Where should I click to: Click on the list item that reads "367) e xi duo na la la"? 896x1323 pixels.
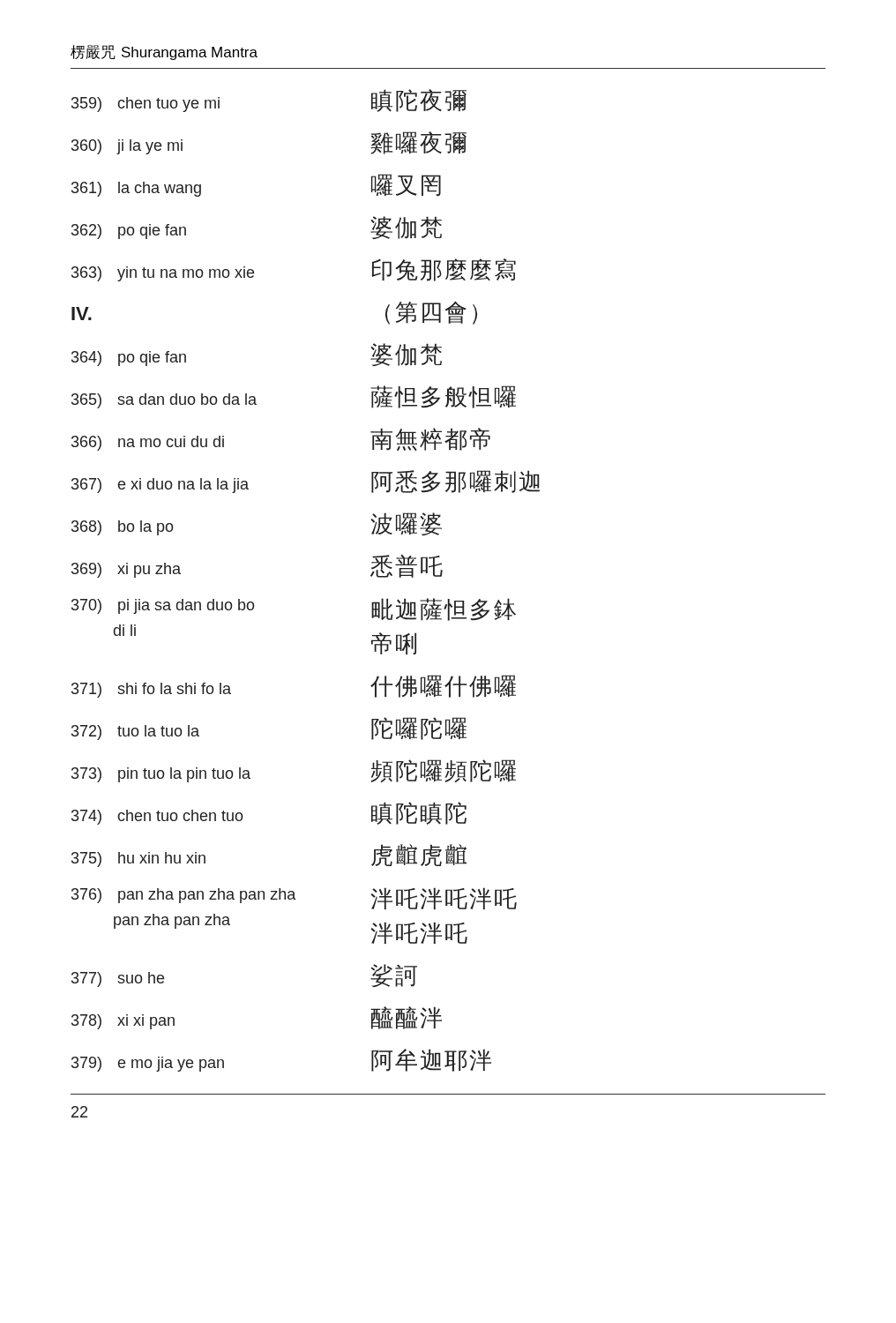point(150,481)
